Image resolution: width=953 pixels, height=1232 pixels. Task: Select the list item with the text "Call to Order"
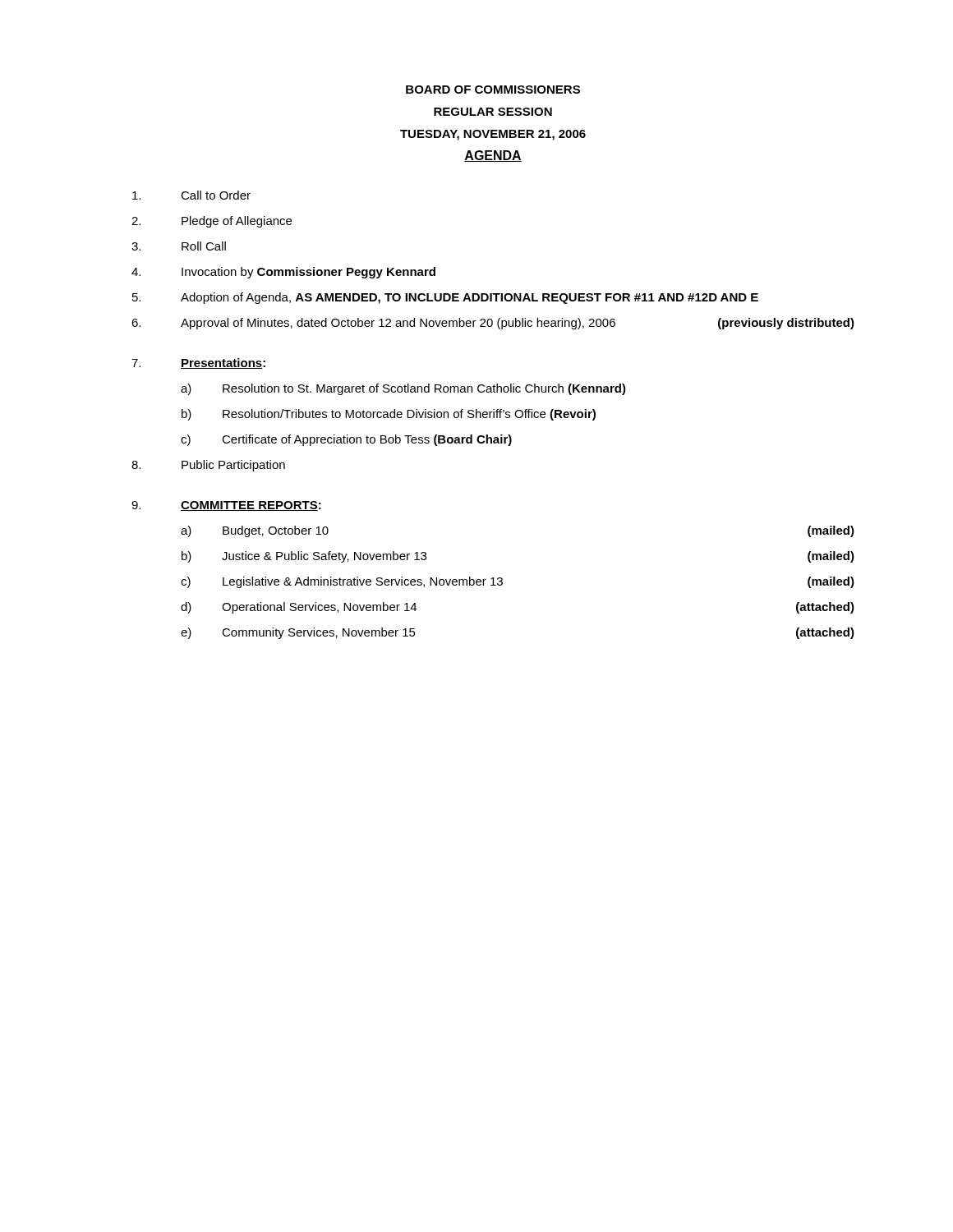(x=191, y=195)
